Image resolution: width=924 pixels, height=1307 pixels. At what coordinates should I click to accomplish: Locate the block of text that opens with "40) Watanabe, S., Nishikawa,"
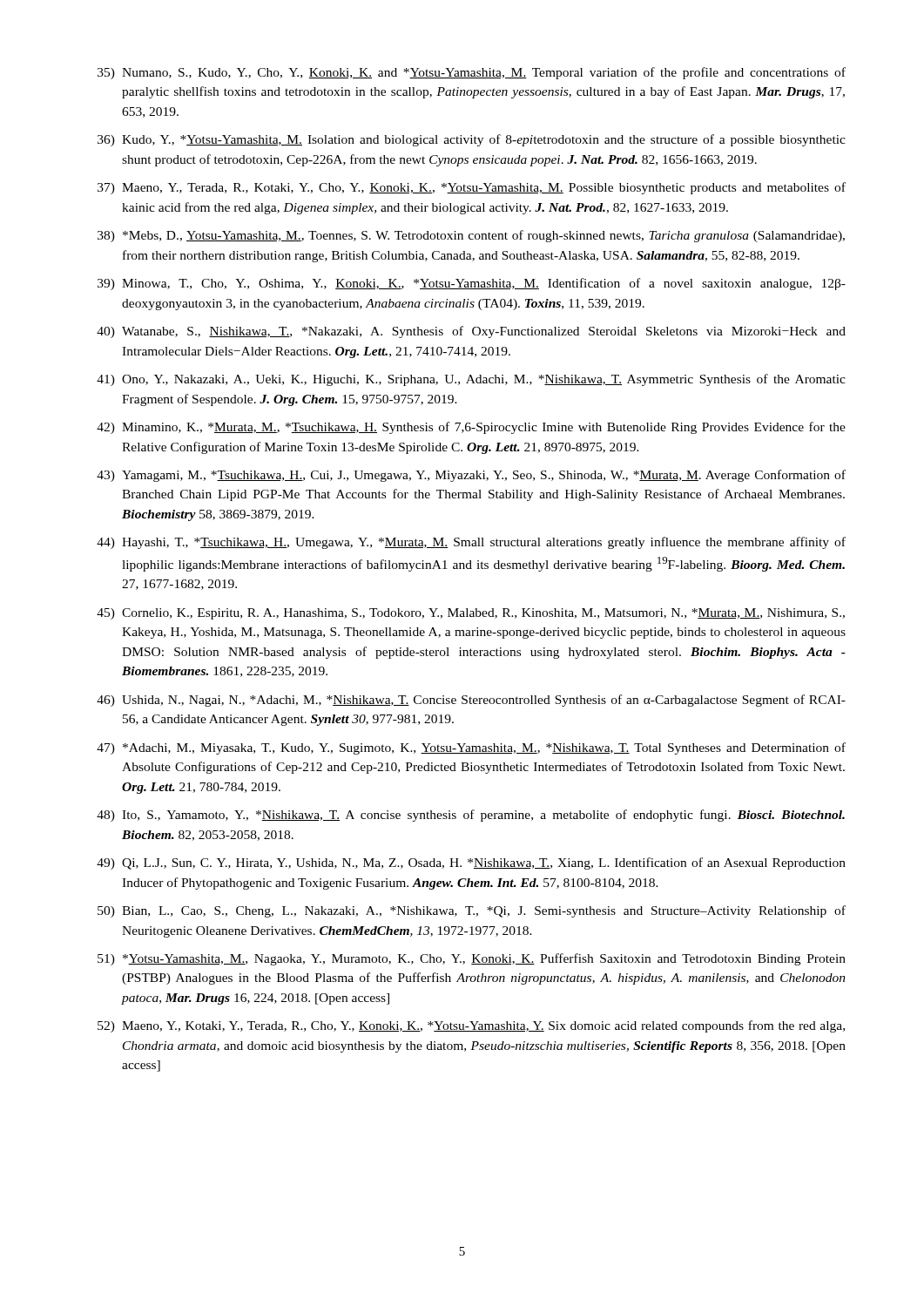462,341
